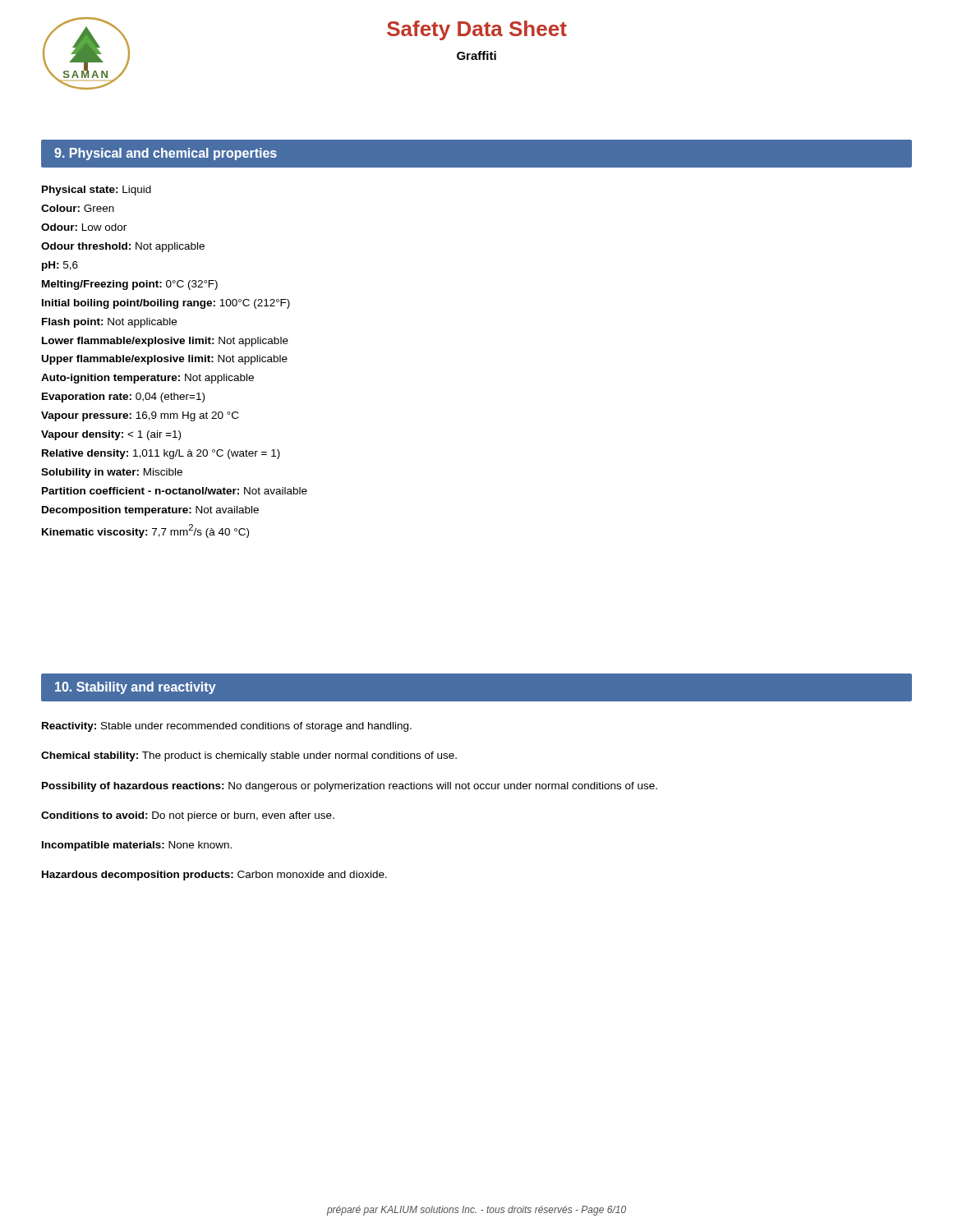Click on the text starting "Hazardous decomposition products: Carbon"
953x1232 pixels.
pyautogui.click(x=214, y=876)
